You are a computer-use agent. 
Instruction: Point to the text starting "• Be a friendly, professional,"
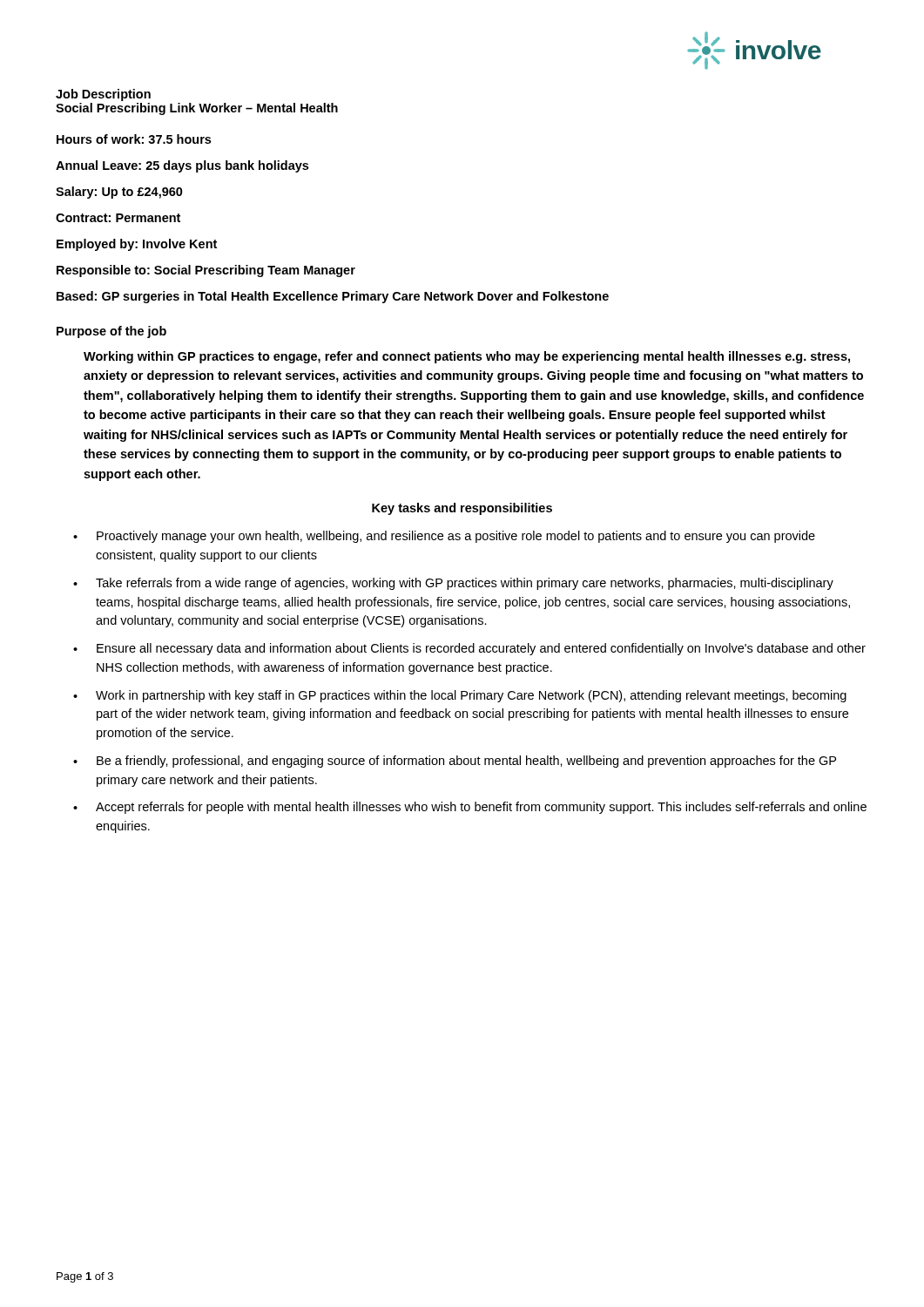471,771
